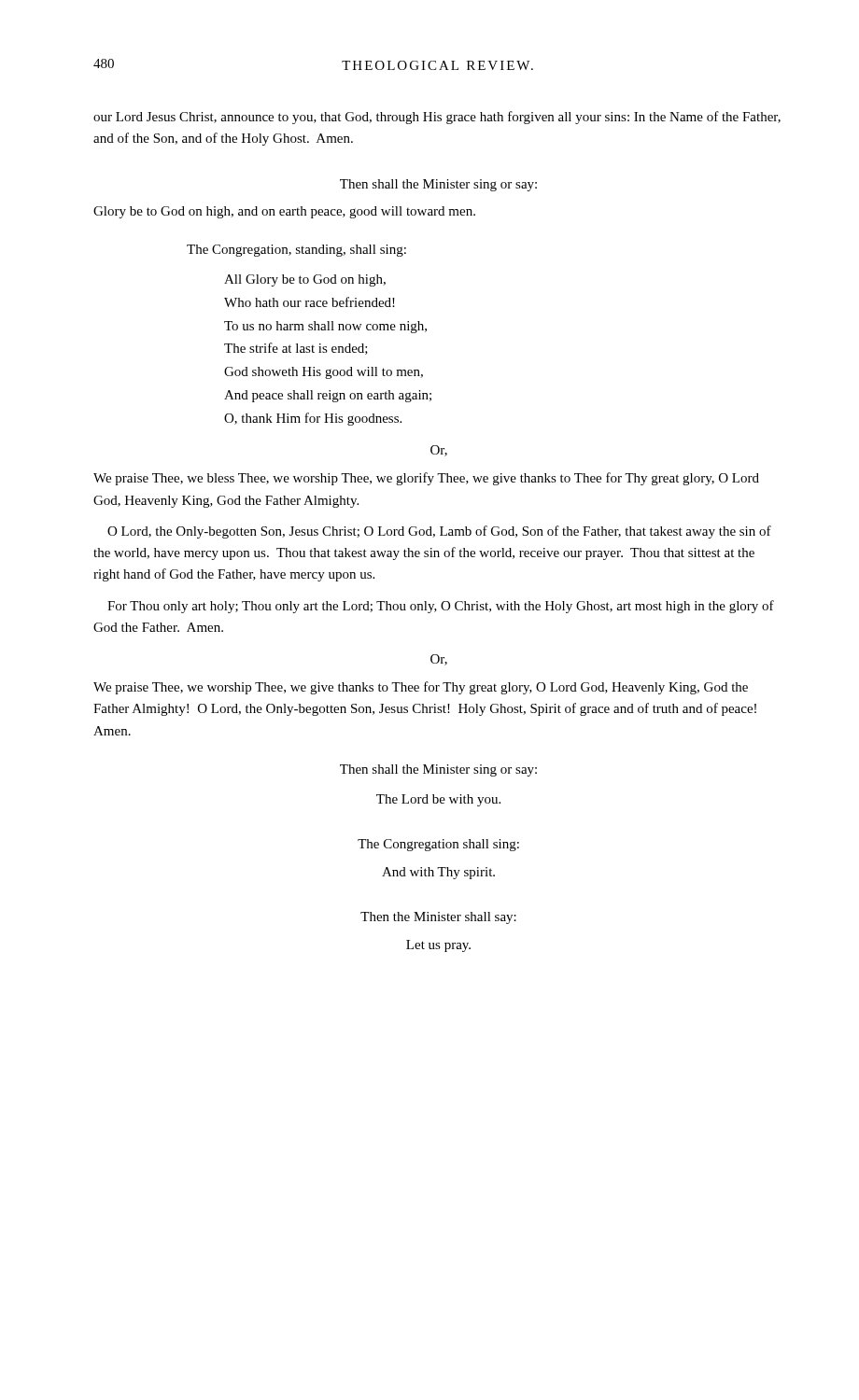Point to the passage starting "Then the Minister shall say:"
This screenshot has height=1400, width=859.
pos(439,917)
